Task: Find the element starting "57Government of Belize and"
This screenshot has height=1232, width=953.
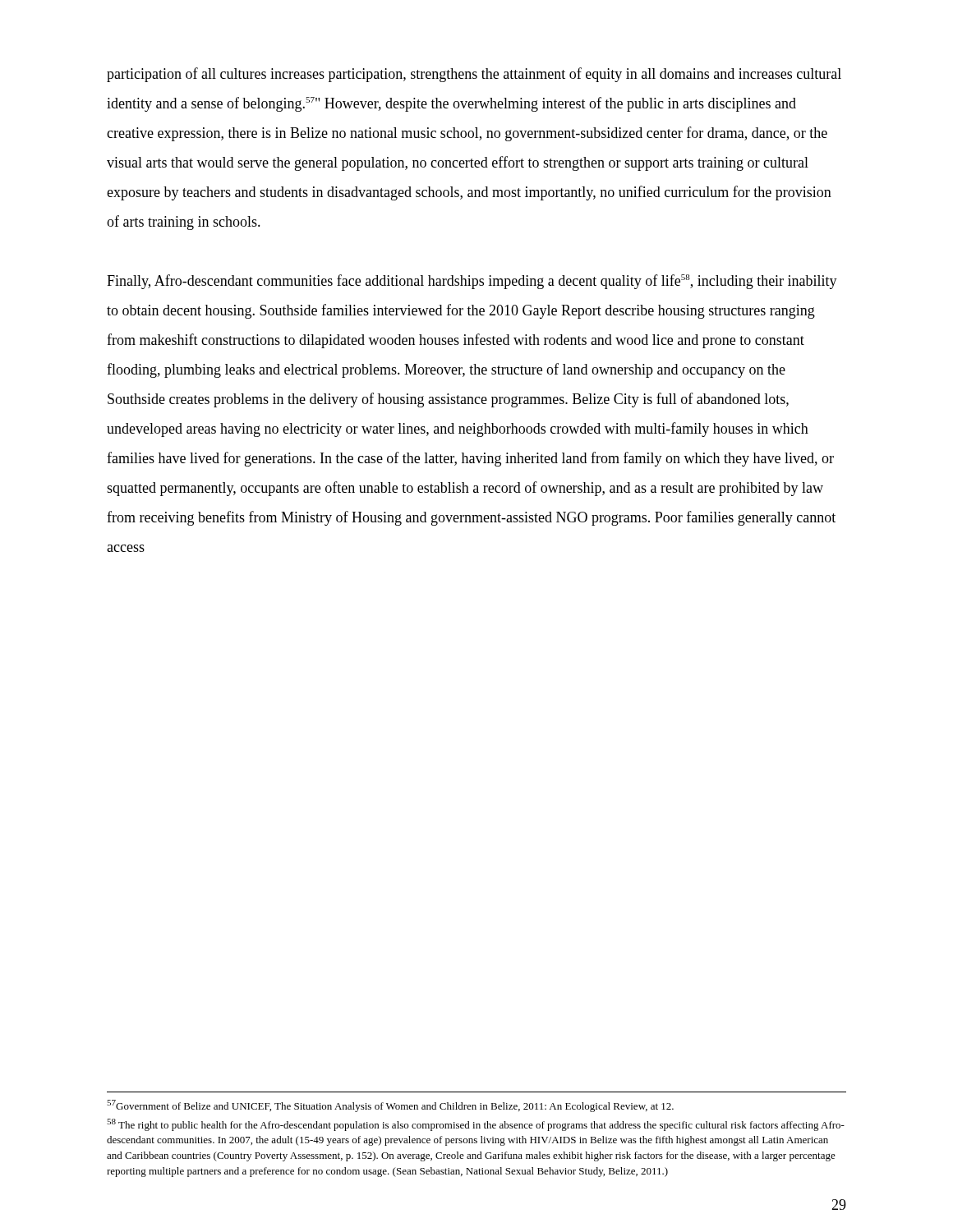Action: [x=476, y=1139]
